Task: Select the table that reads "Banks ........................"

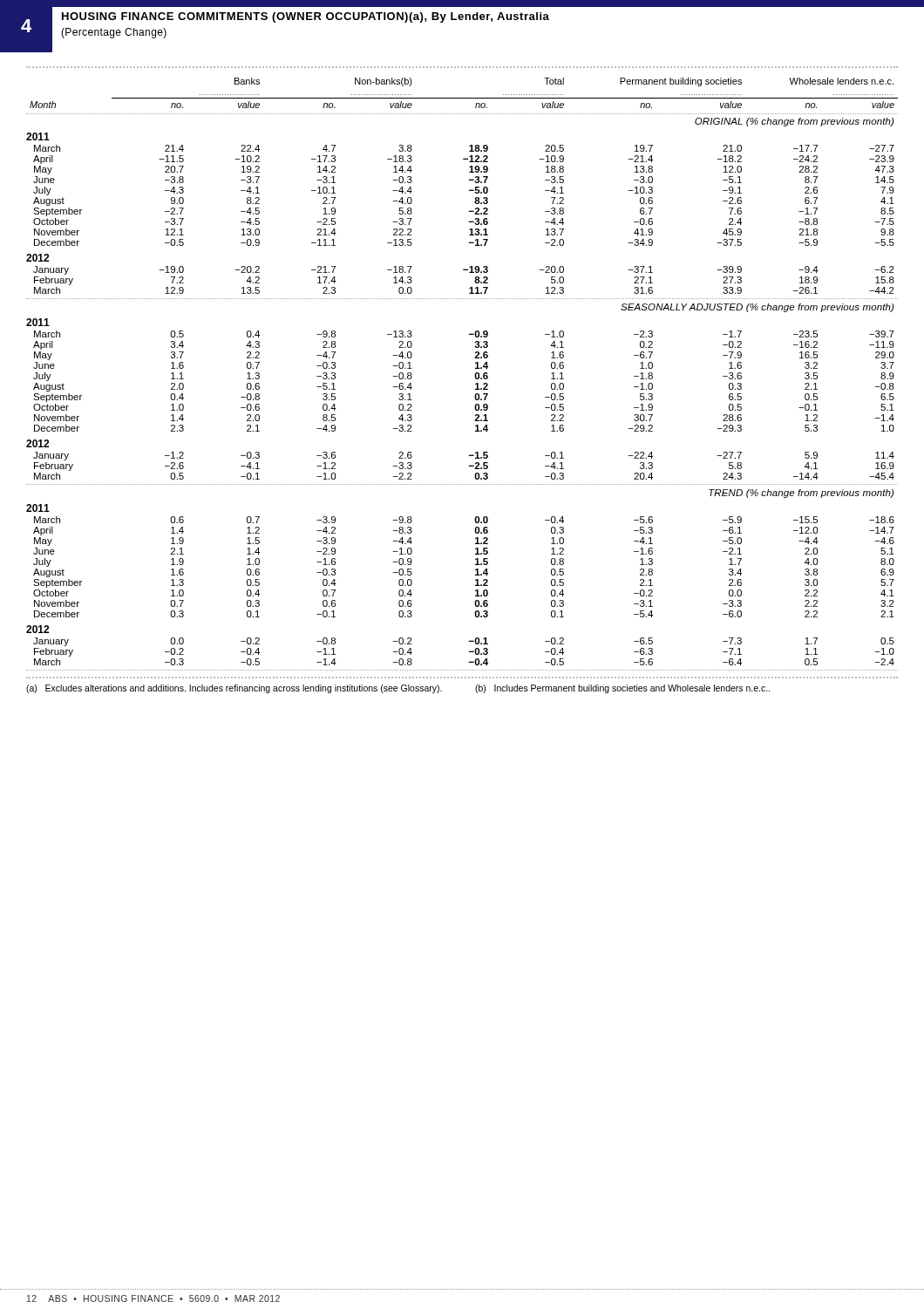Action: pyautogui.click(x=462, y=374)
